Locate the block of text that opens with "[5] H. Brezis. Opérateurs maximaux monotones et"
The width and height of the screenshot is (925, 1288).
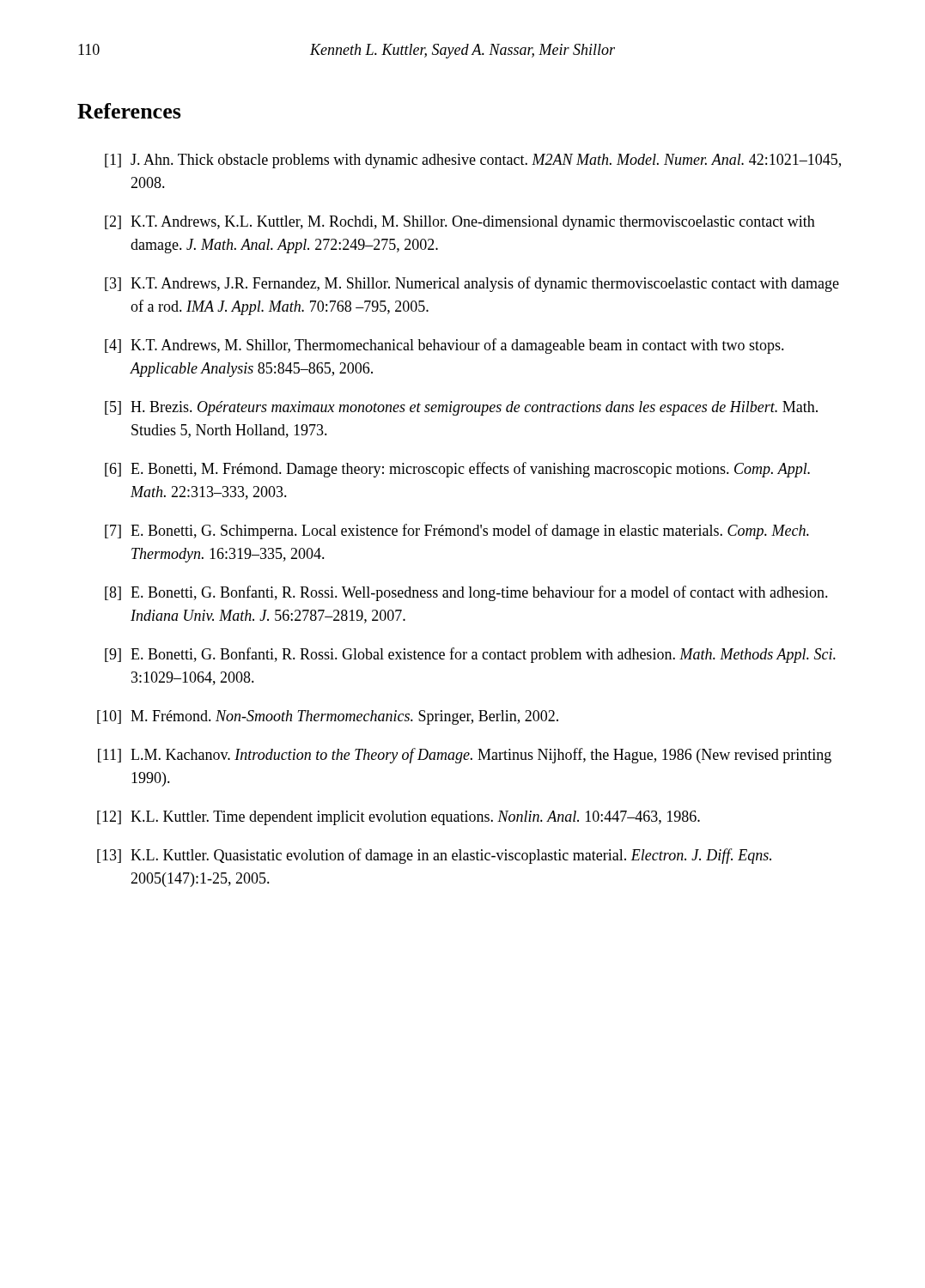tap(462, 419)
